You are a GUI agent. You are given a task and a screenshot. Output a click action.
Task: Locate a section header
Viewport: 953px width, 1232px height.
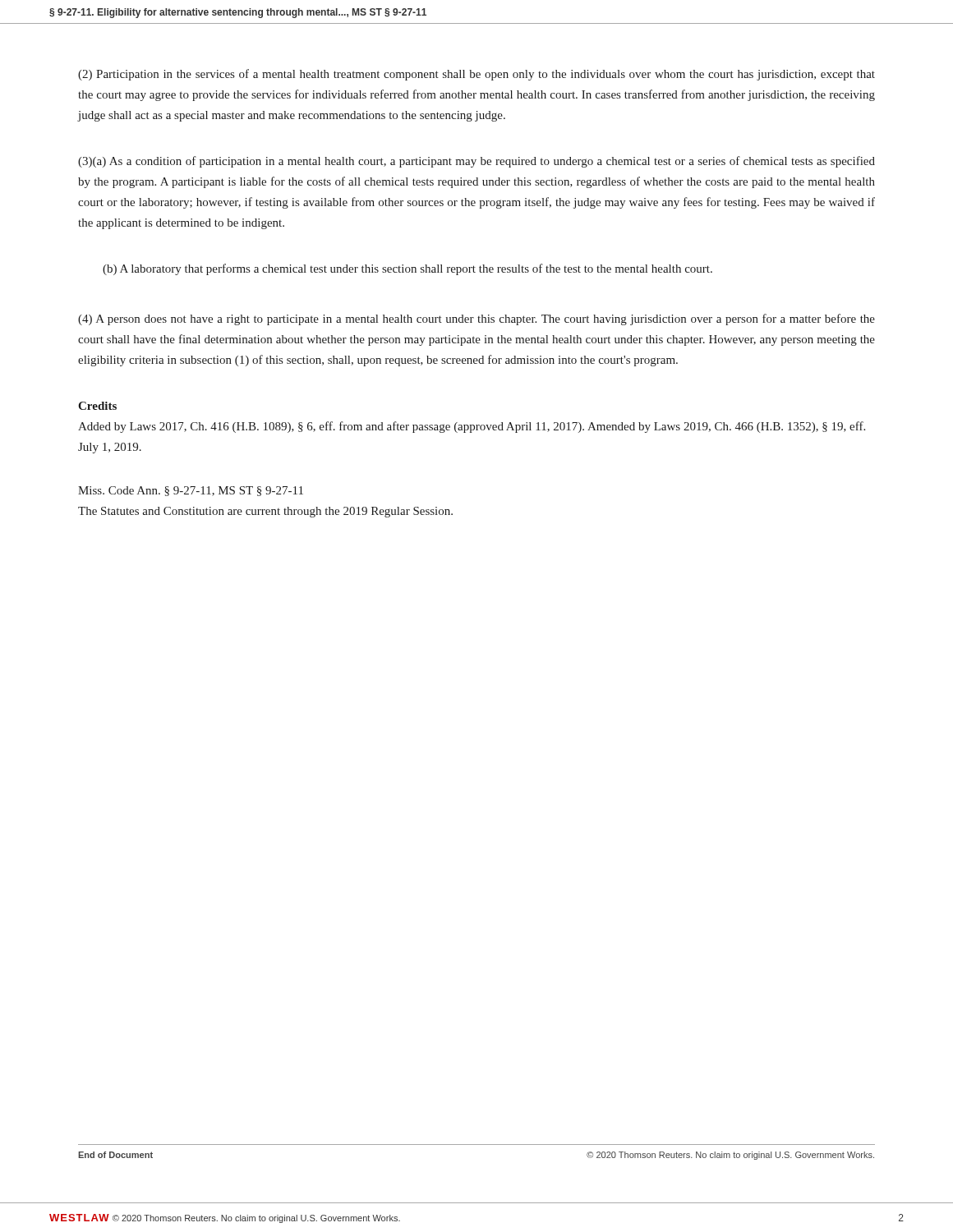point(97,406)
